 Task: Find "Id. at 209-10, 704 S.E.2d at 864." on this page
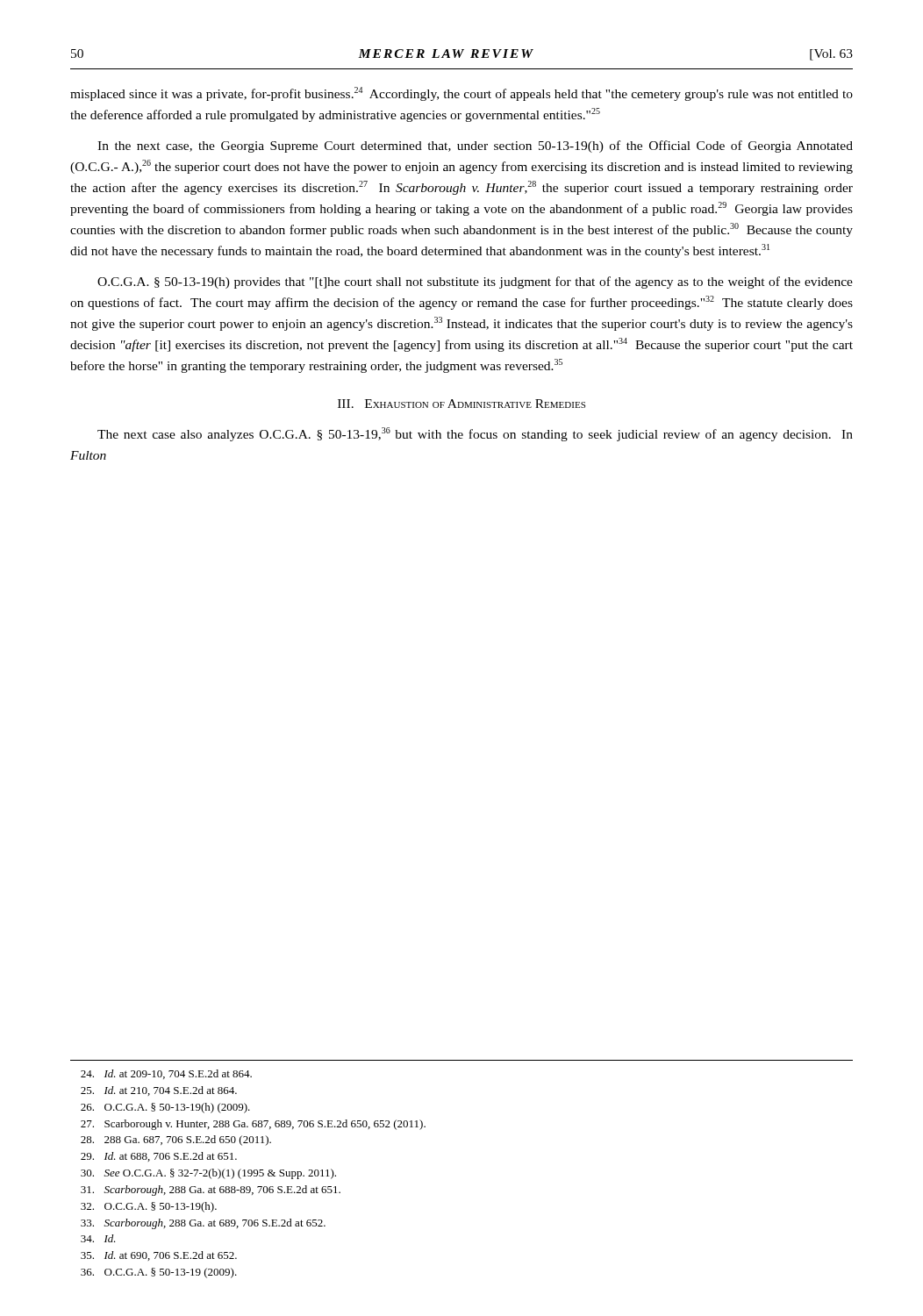pyautogui.click(x=161, y=1074)
